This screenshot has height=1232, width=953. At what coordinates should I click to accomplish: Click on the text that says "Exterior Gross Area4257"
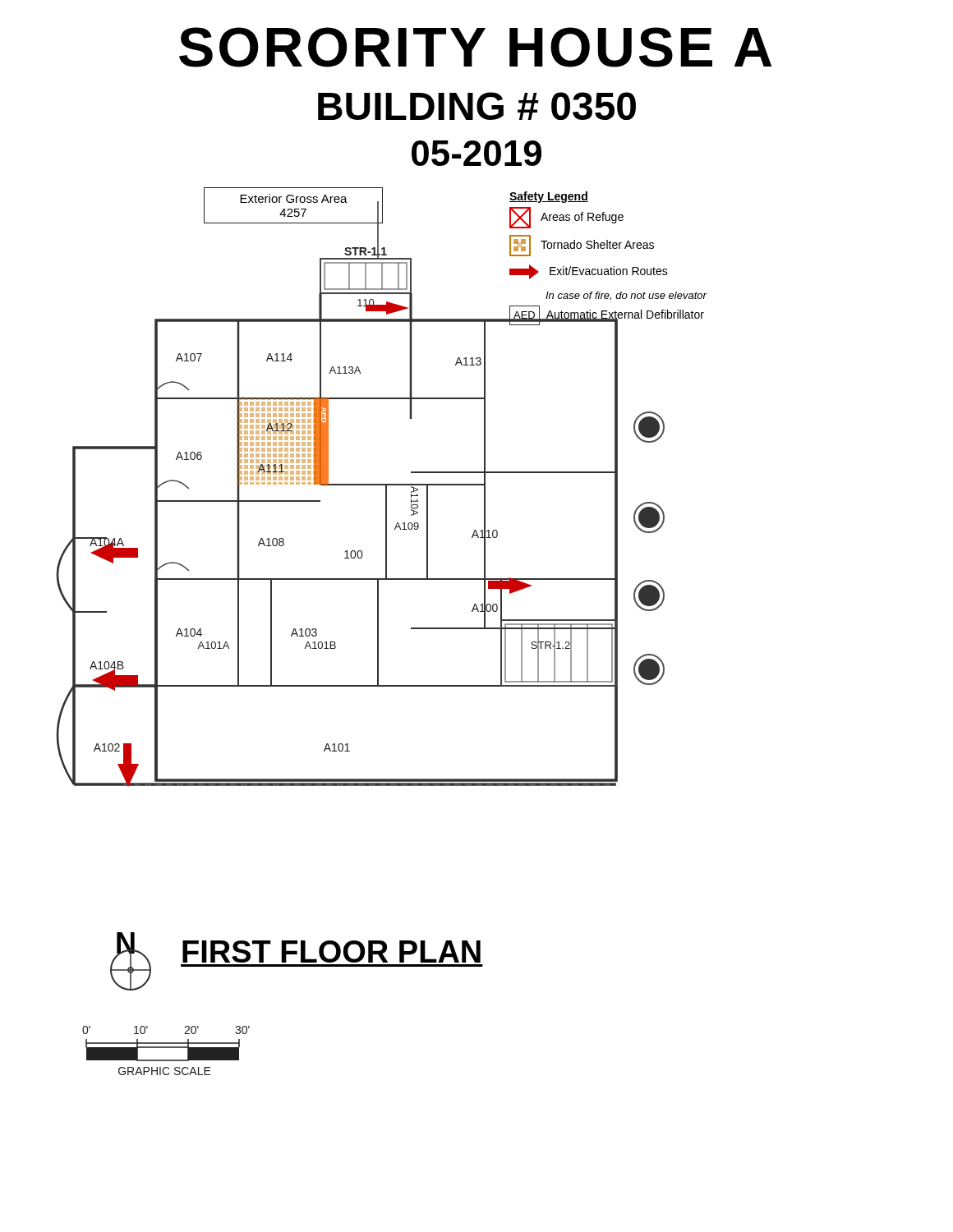[x=293, y=205]
